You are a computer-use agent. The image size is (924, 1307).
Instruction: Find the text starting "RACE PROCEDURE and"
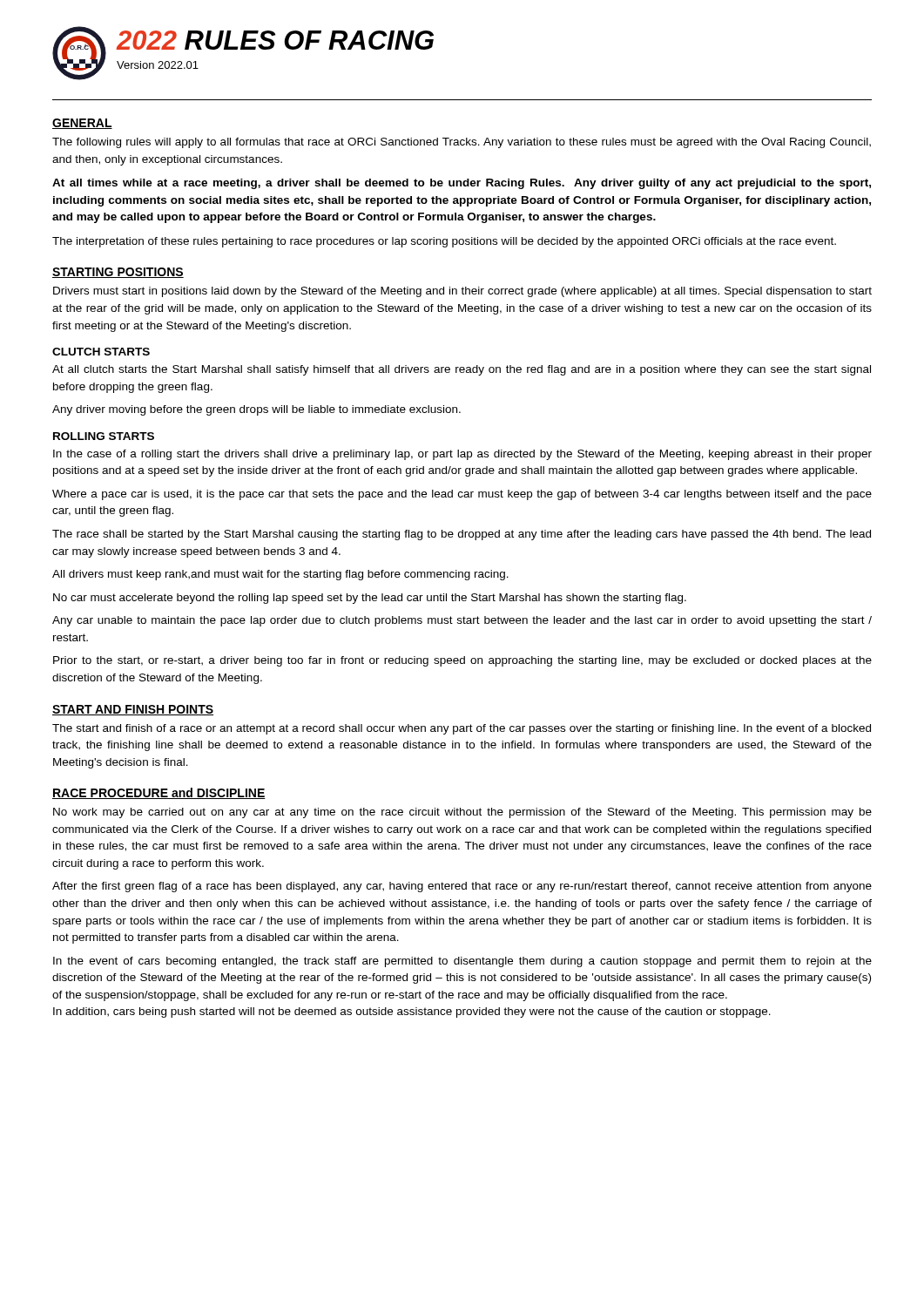pyautogui.click(x=159, y=793)
